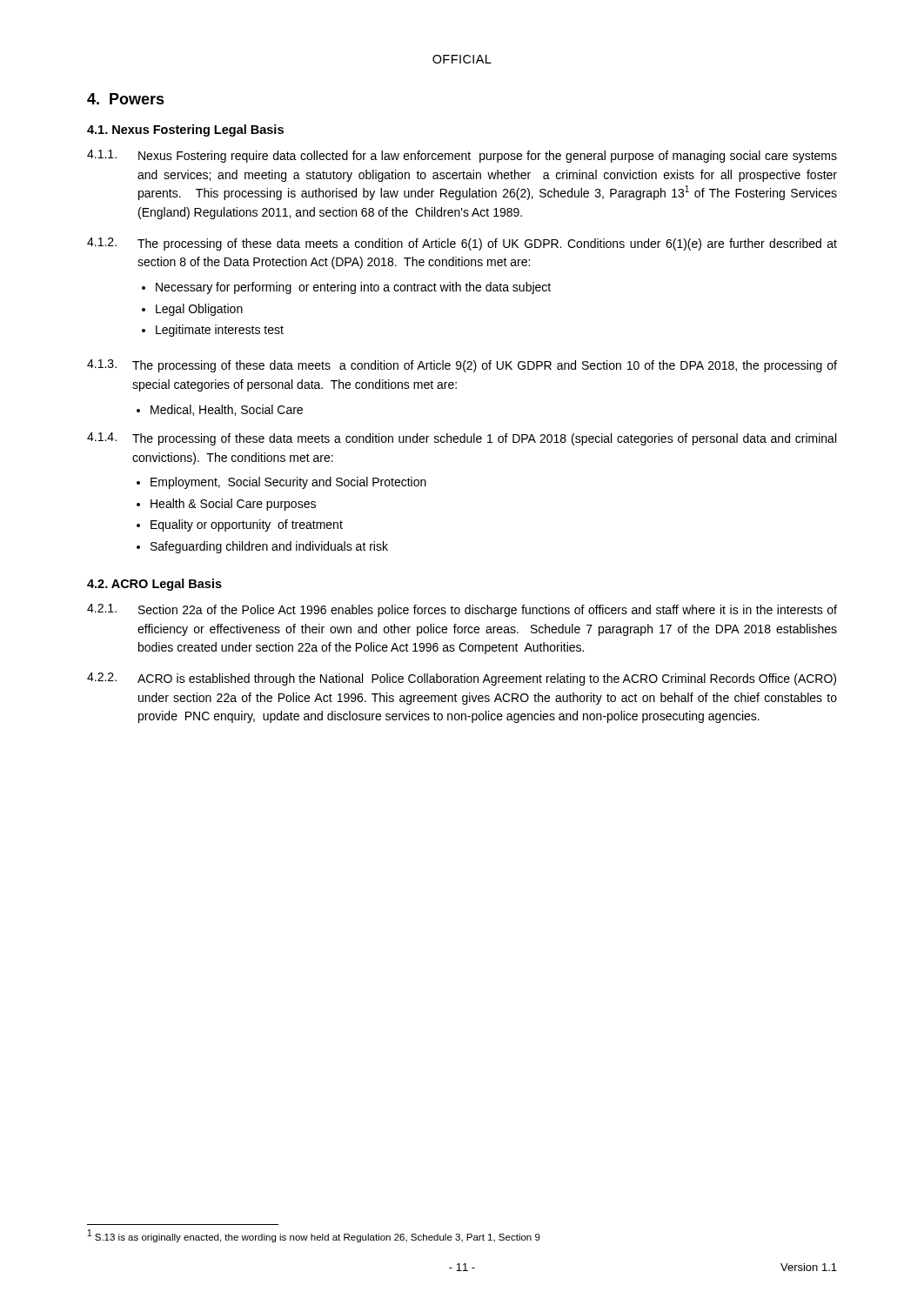Viewport: 924px width, 1305px height.
Task: Locate the block of text that opens with "1.3. The processing of these data meets a"
Action: pyautogui.click(x=462, y=391)
